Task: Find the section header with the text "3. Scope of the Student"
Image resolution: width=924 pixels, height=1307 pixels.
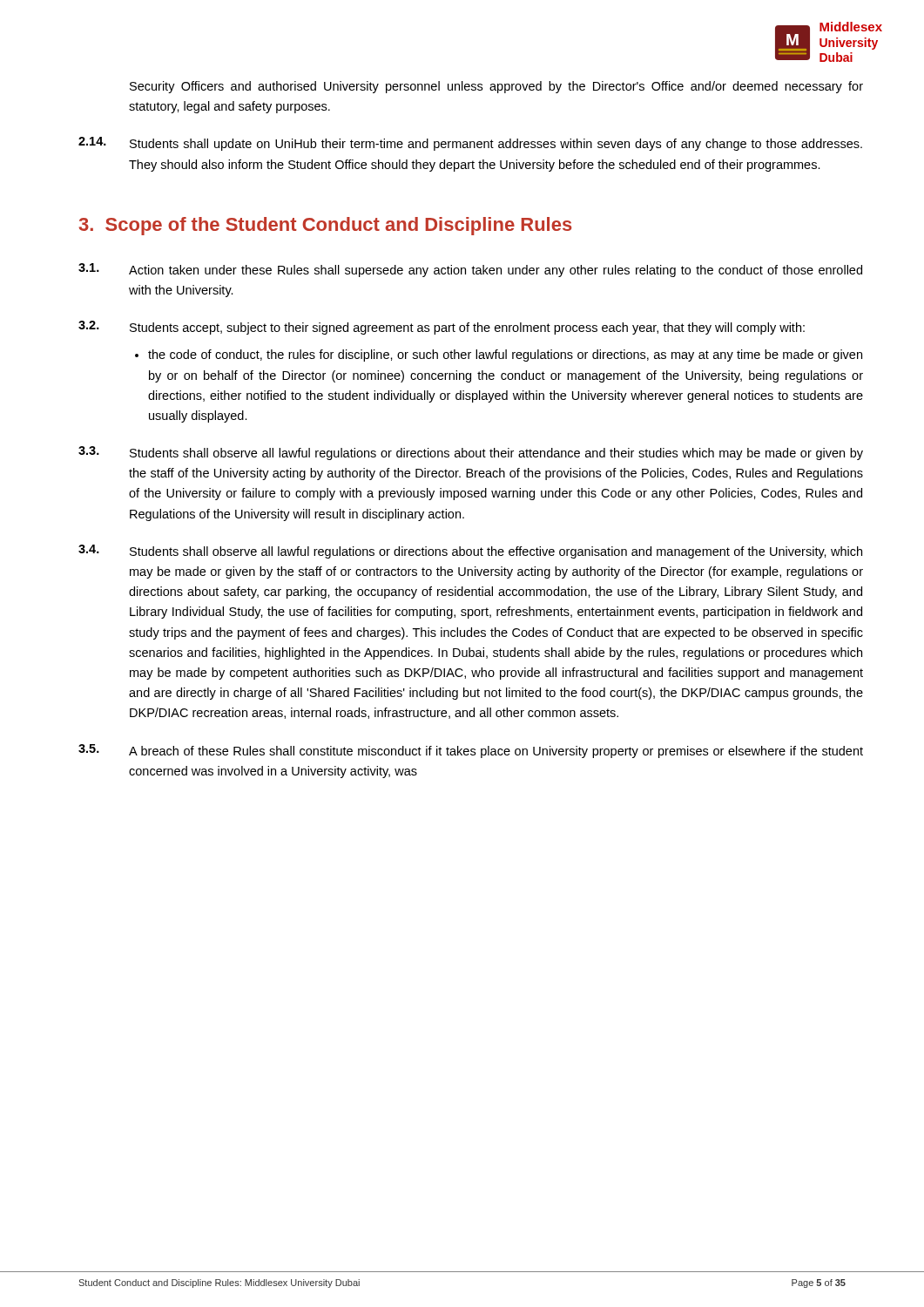Action: pos(471,225)
